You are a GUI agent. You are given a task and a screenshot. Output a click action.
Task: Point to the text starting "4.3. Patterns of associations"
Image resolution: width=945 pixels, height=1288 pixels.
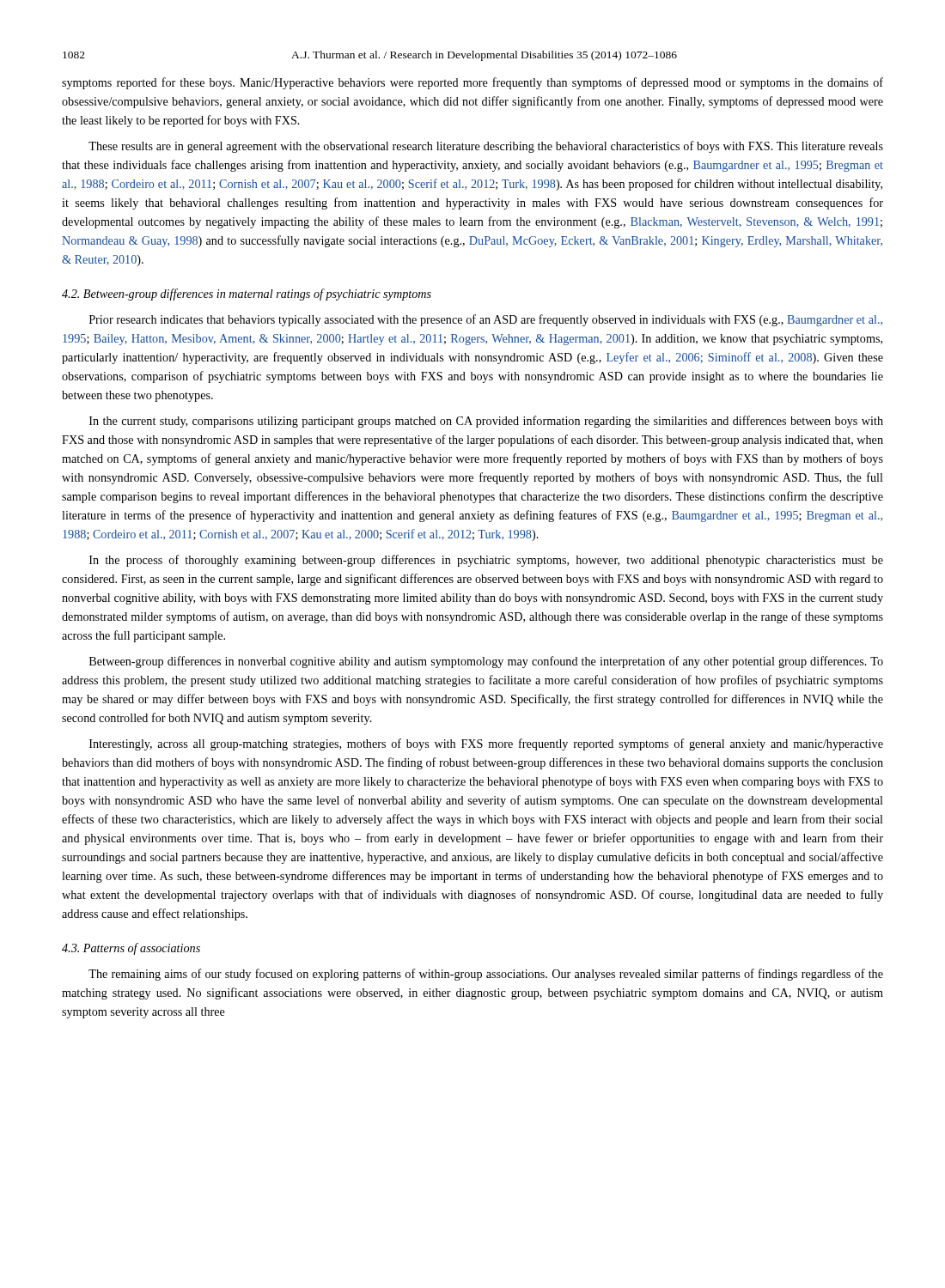coord(131,948)
